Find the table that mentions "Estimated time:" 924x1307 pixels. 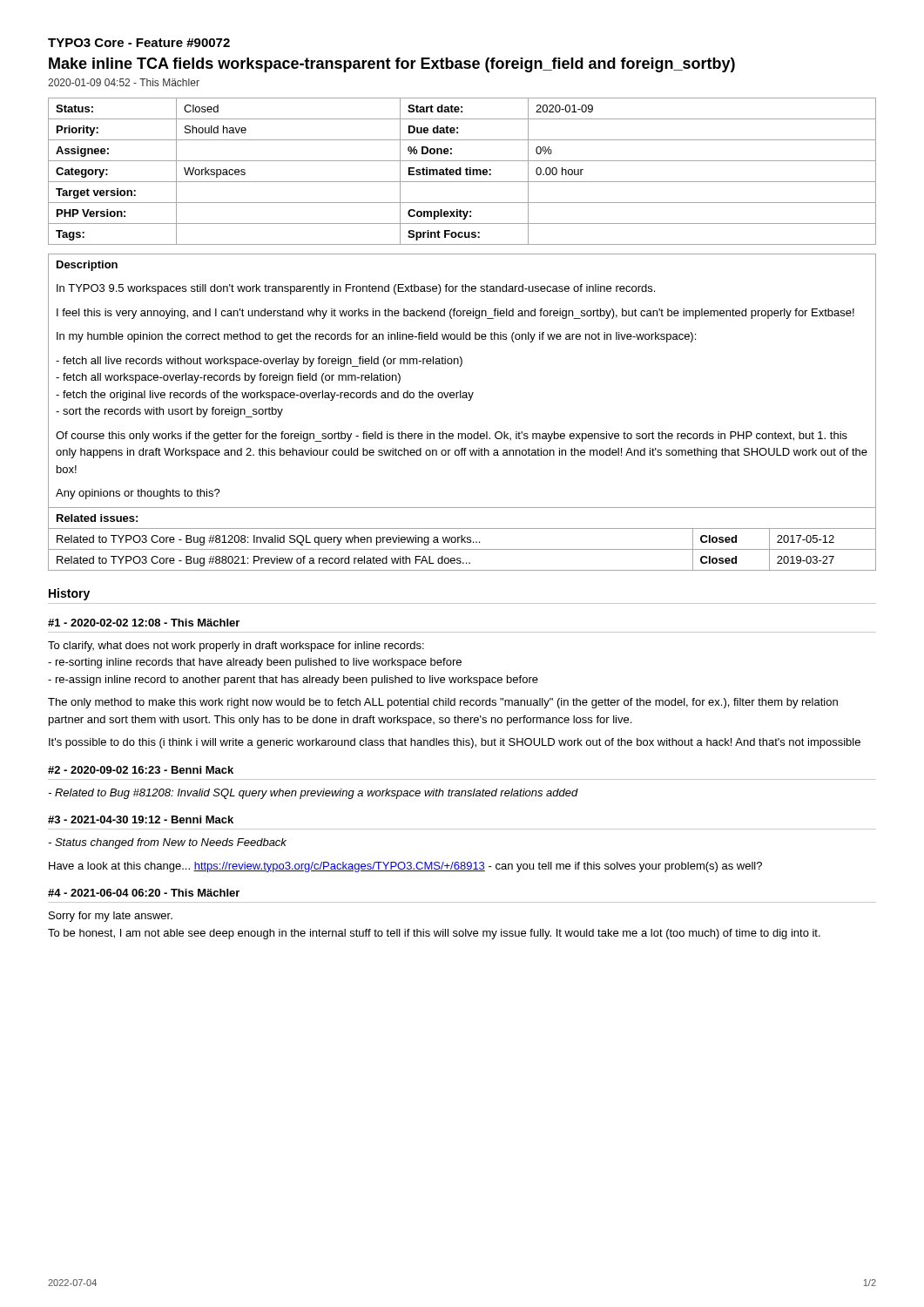point(462,171)
